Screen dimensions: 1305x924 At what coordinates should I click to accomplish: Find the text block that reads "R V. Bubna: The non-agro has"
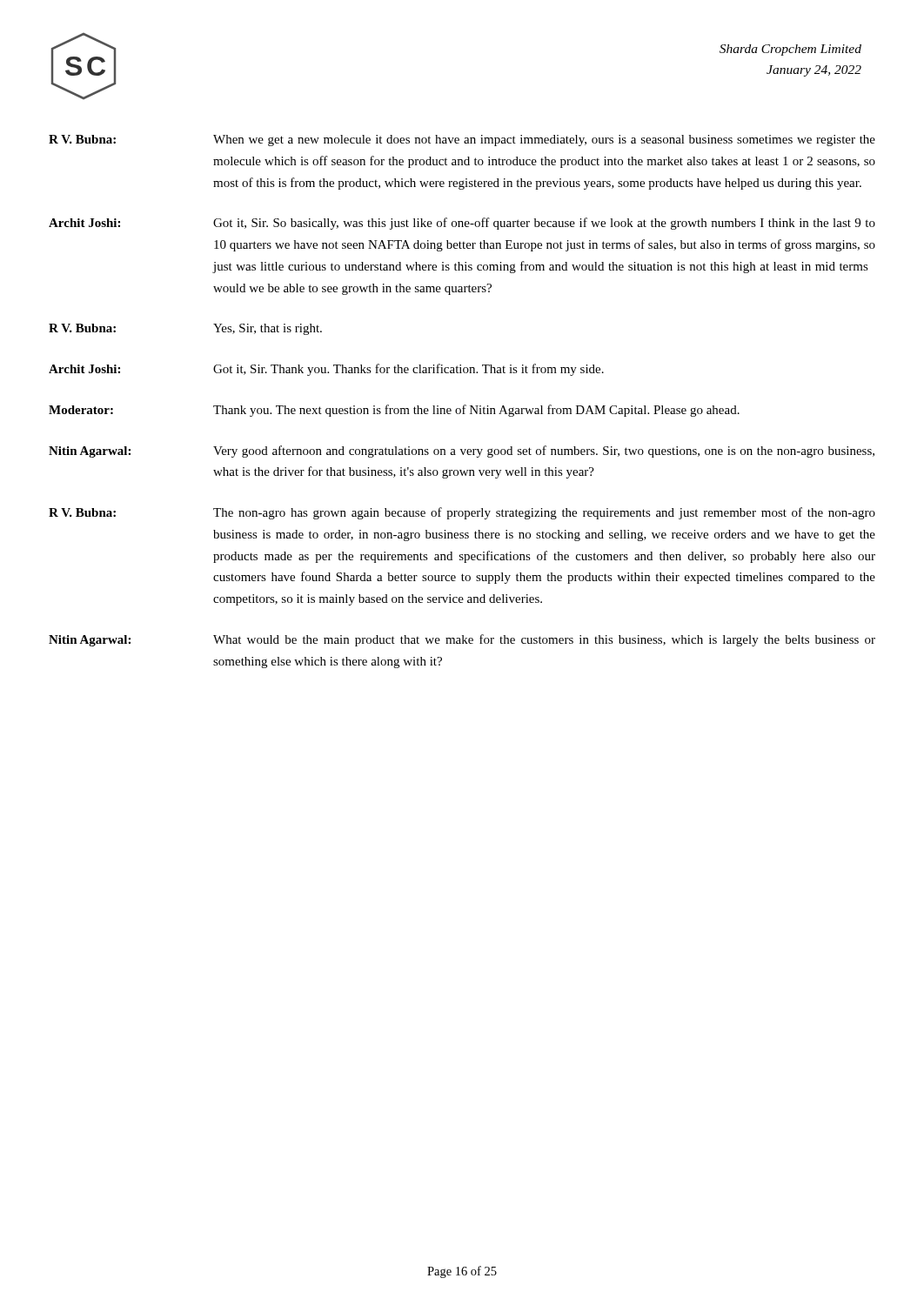click(x=462, y=556)
